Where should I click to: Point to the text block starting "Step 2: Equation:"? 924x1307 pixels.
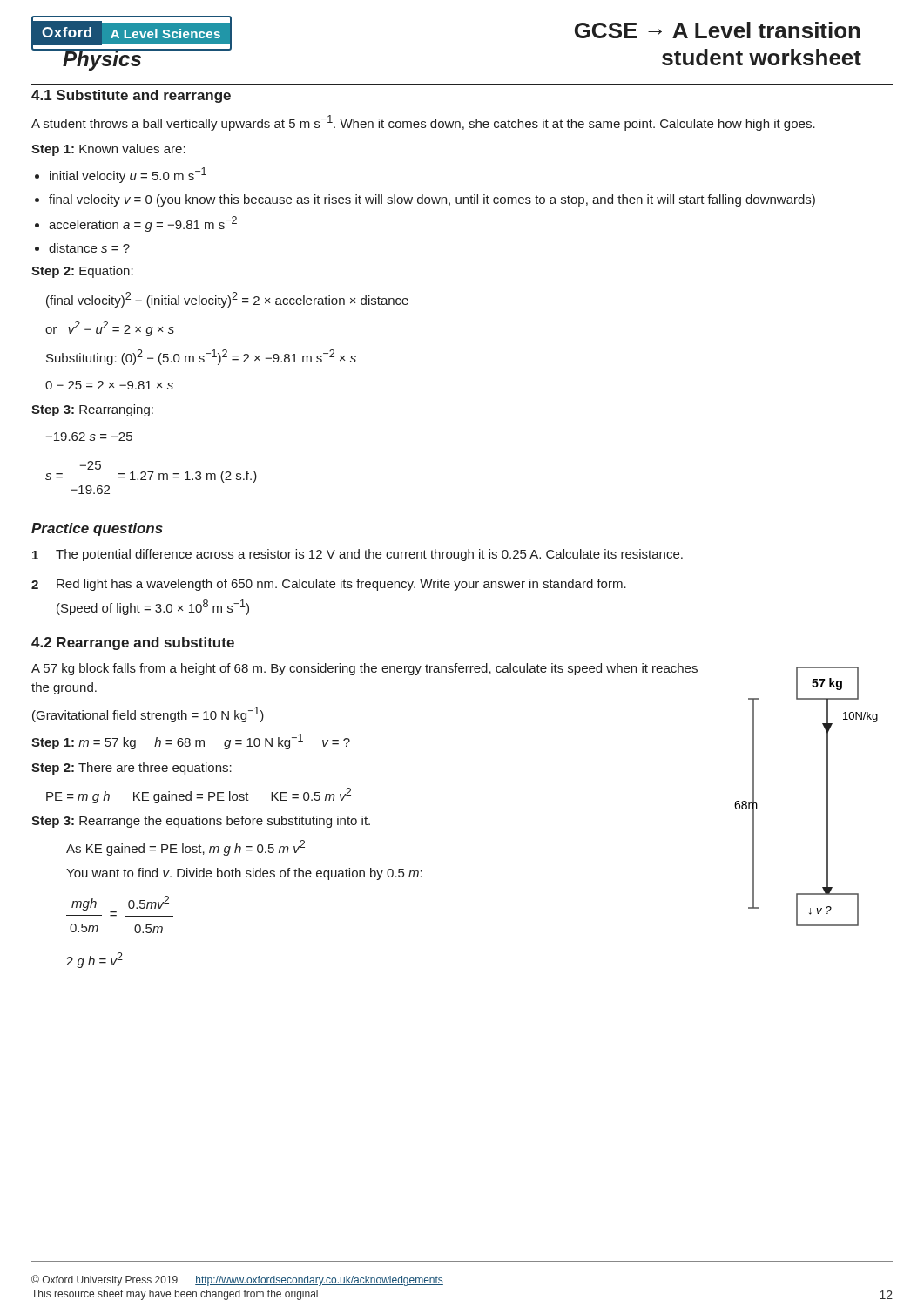(83, 271)
